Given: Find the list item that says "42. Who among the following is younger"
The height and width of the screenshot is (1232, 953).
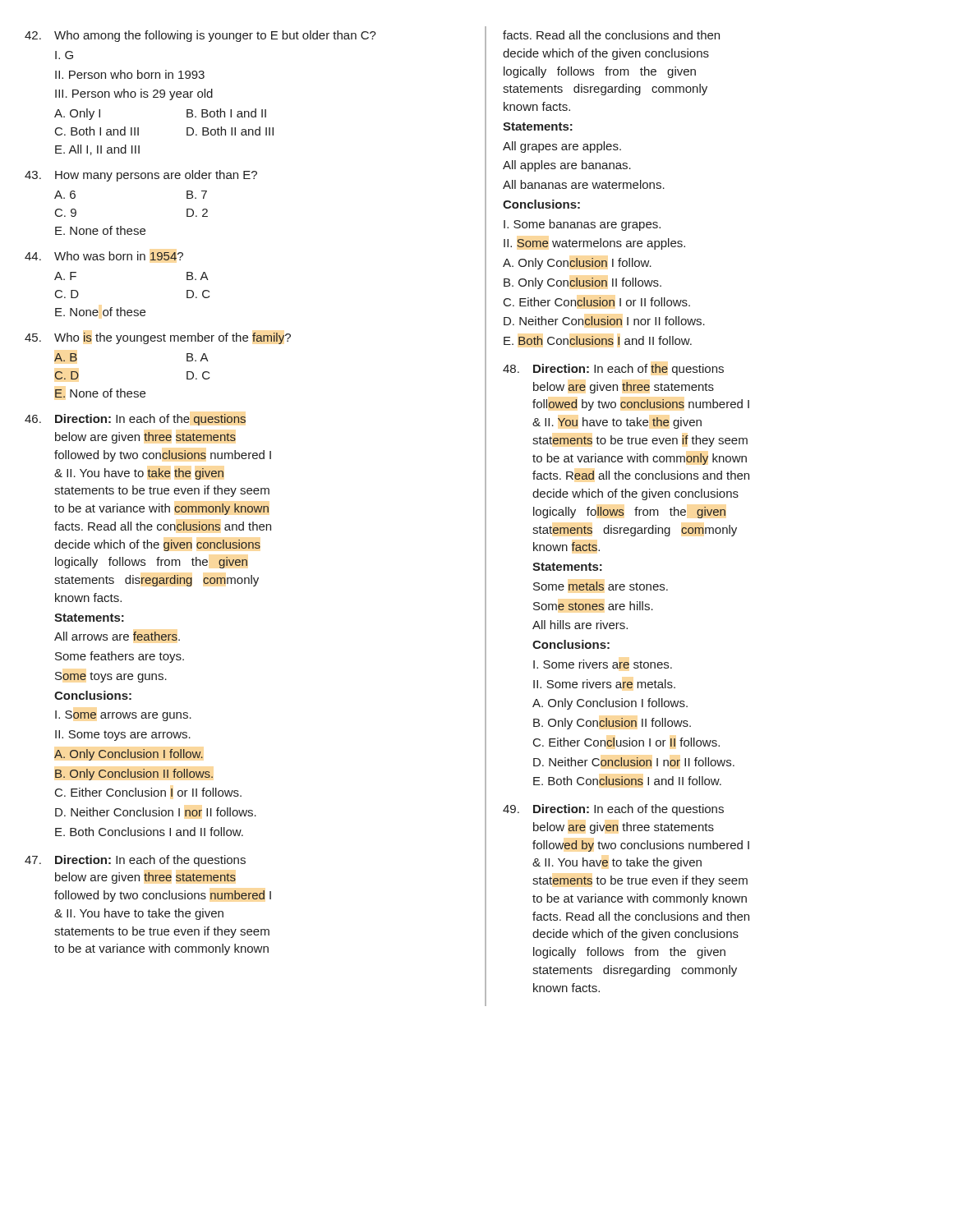Looking at the screenshot, I should pos(200,36).
